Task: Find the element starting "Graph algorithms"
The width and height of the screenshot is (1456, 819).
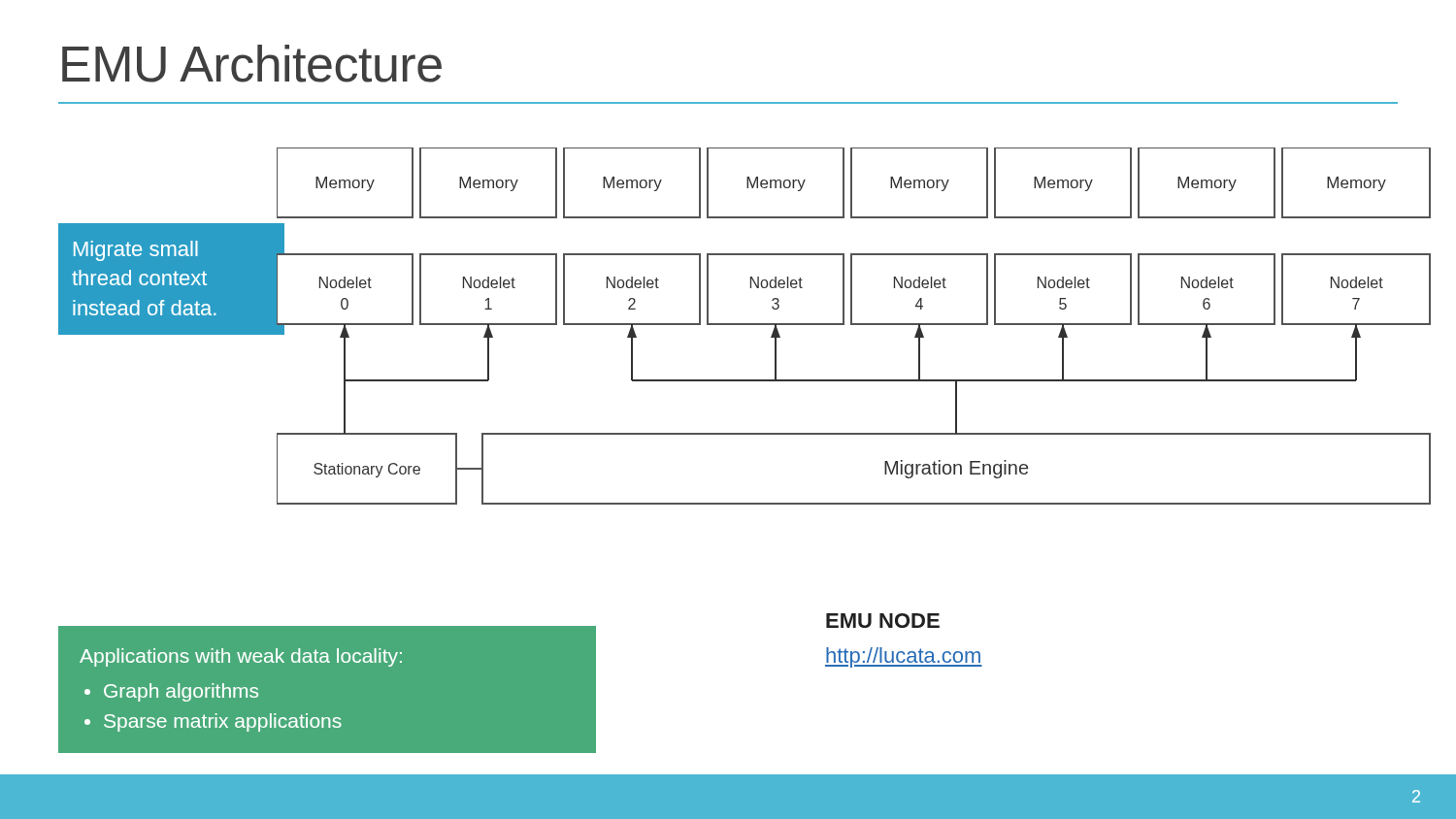Action: tap(181, 691)
